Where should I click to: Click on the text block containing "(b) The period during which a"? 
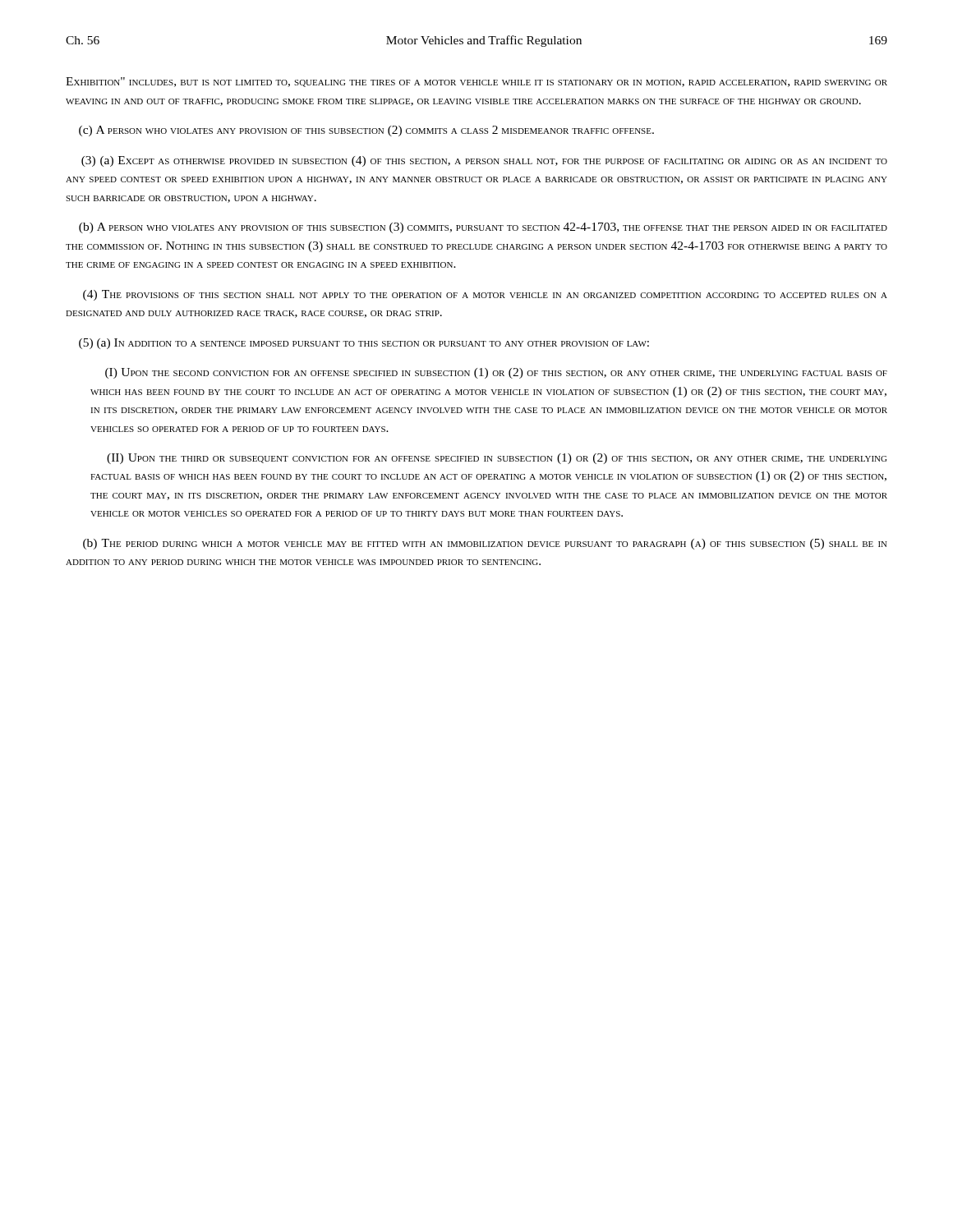coord(476,552)
